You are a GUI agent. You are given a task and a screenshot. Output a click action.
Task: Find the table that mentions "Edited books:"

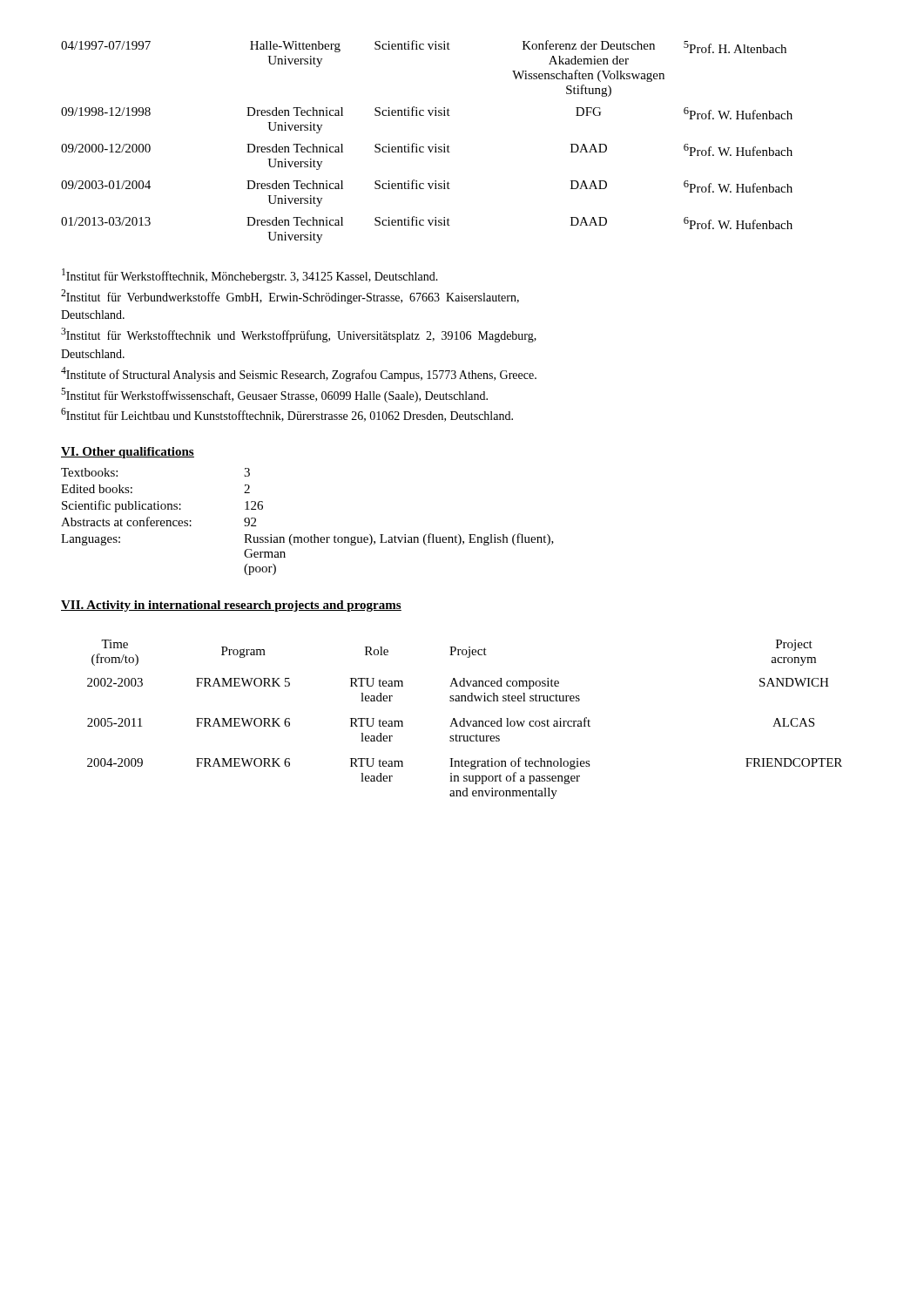point(462,521)
